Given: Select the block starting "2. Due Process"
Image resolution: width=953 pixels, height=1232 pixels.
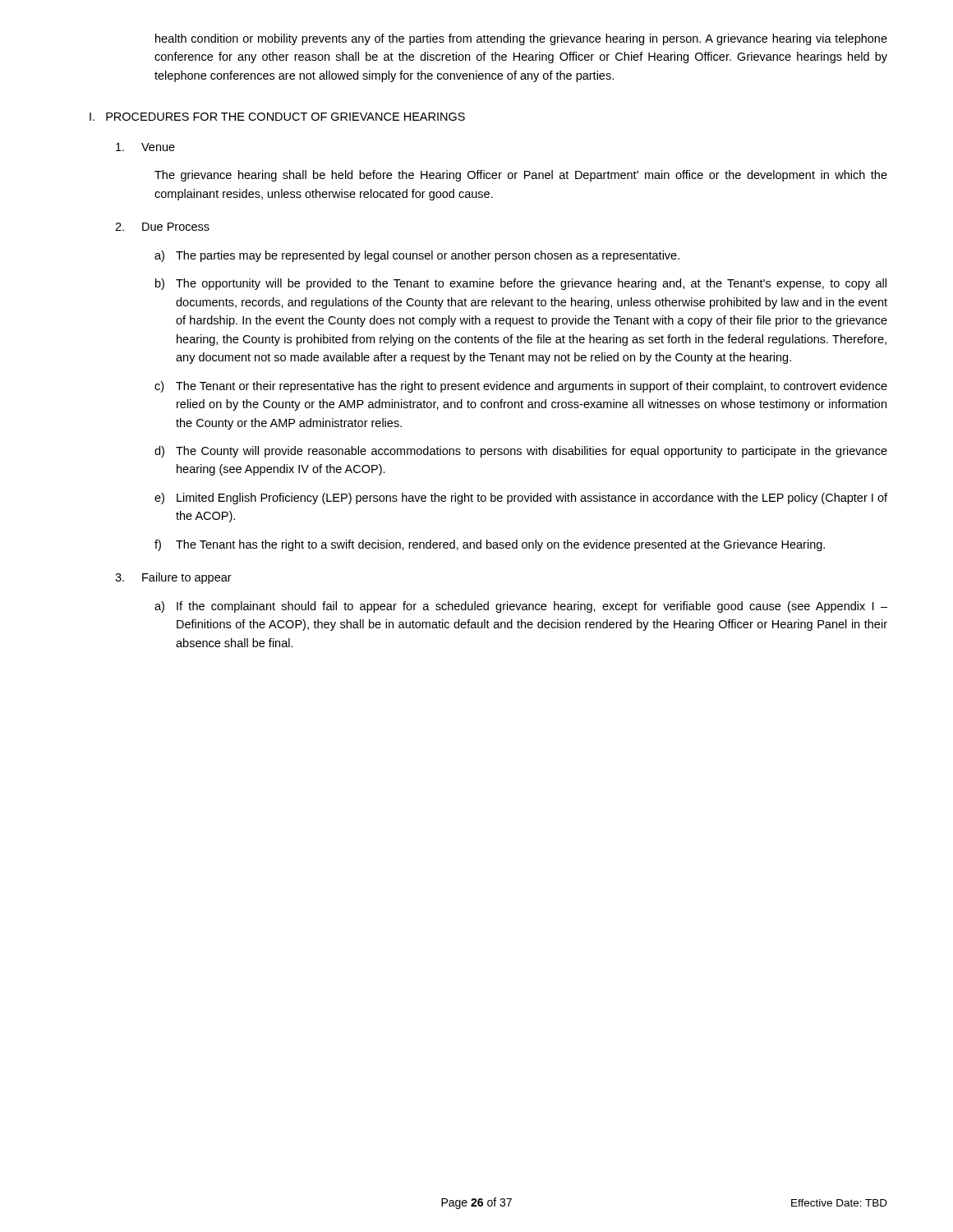Looking at the screenshot, I should [162, 227].
